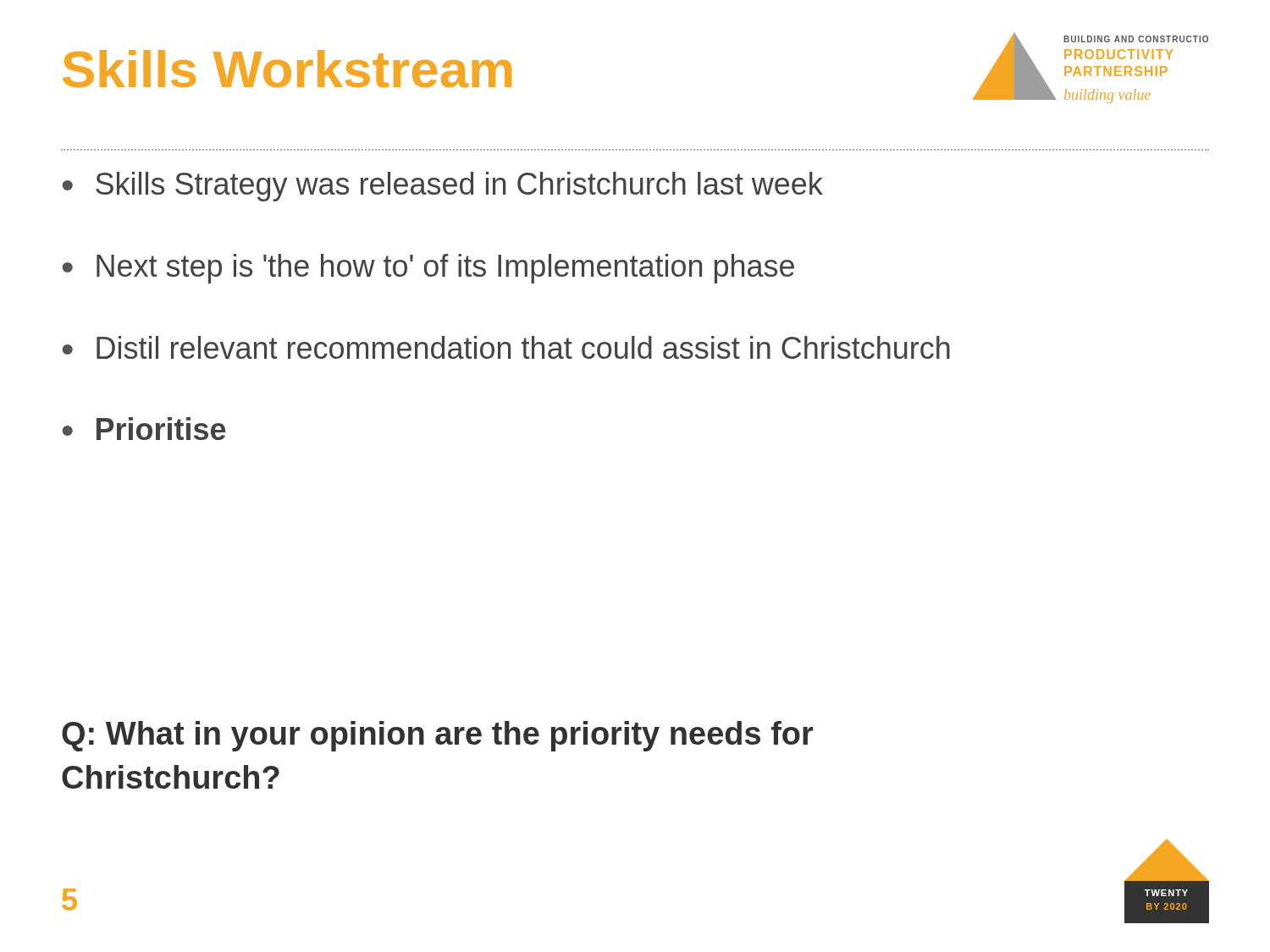Click on the list item that reads "• Skills Strategy was released in"
The width and height of the screenshot is (1270, 952).
442,186
